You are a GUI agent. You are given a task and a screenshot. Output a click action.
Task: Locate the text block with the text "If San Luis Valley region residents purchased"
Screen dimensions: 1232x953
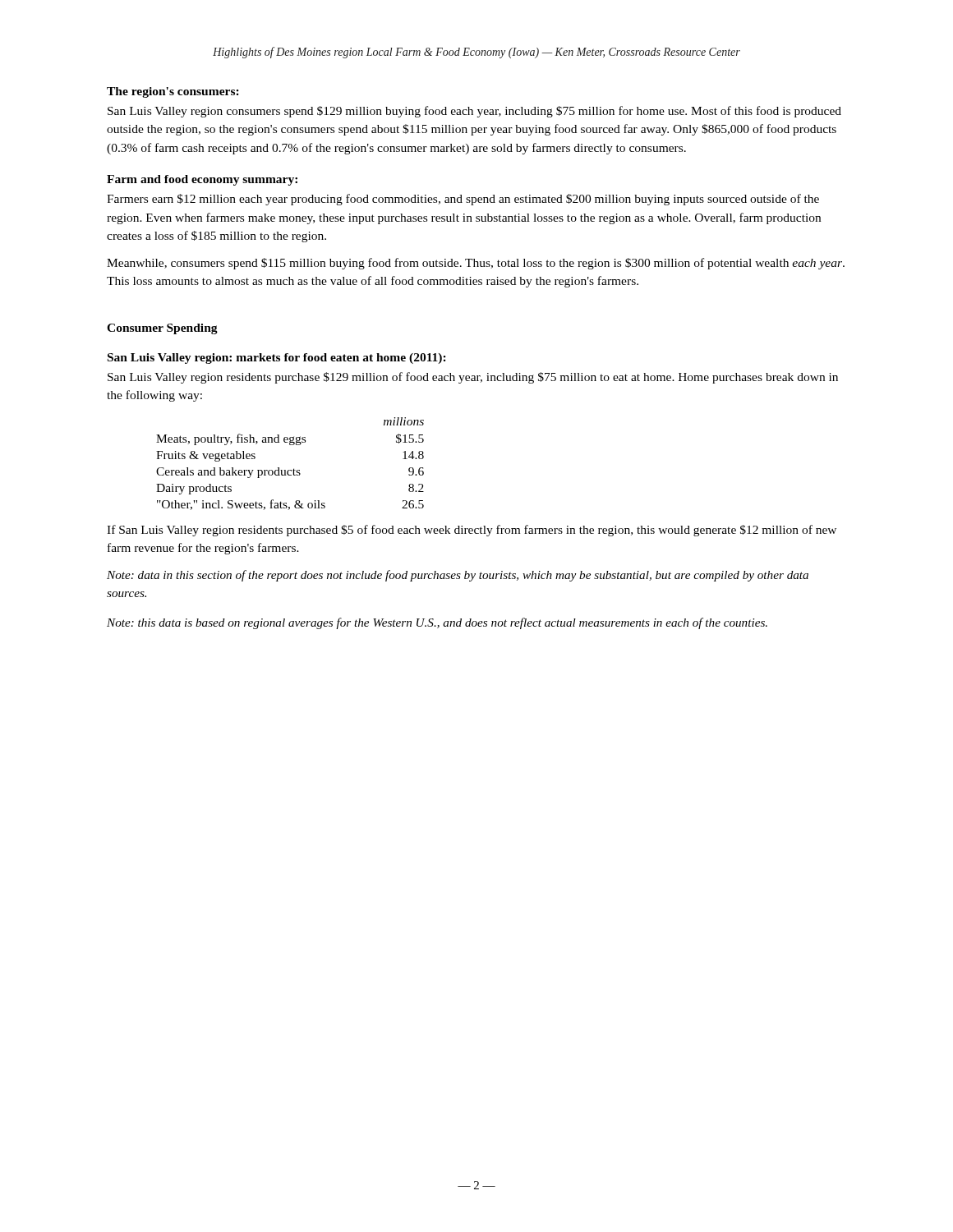pos(476,539)
